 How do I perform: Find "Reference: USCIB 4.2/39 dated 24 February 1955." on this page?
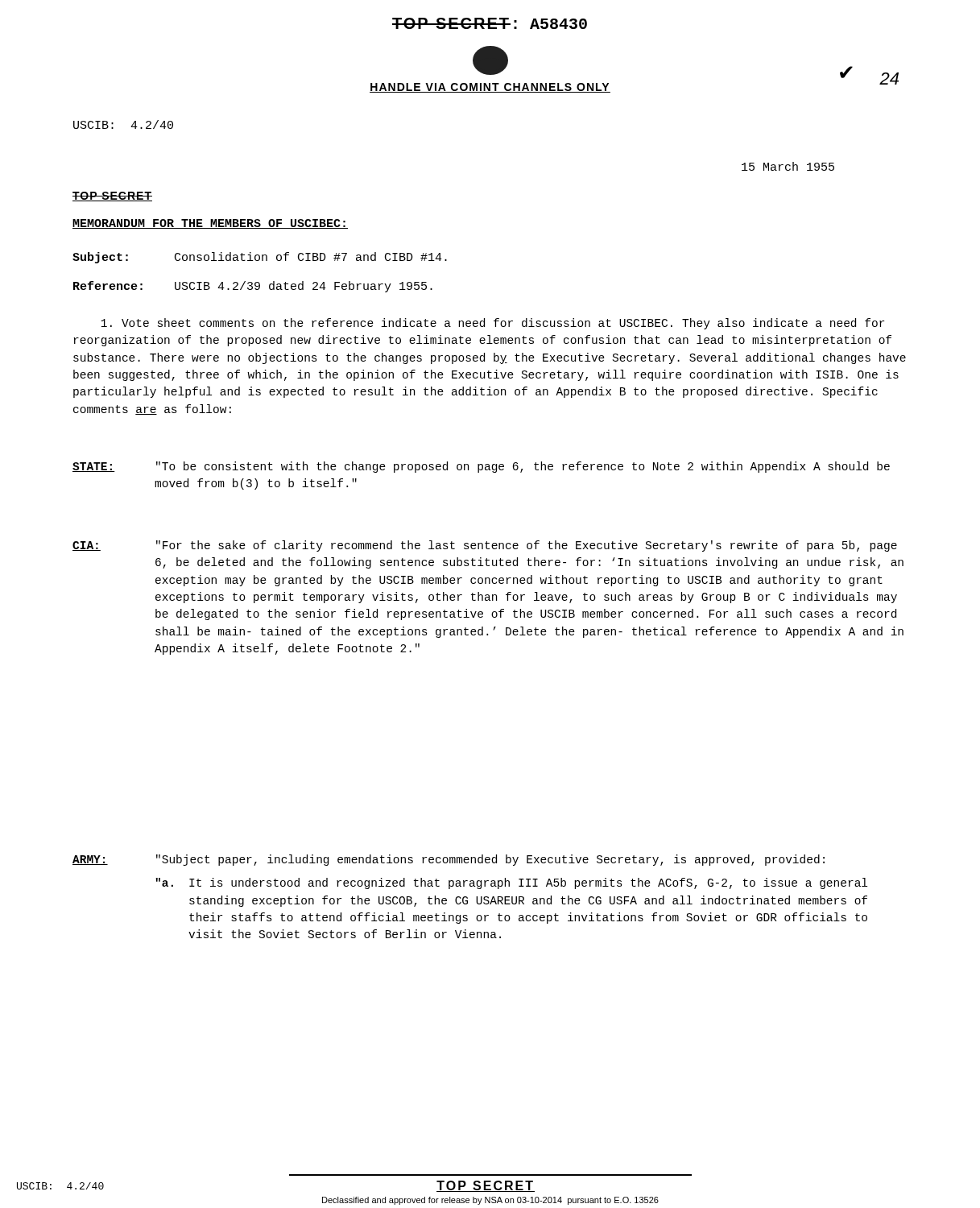254,287
